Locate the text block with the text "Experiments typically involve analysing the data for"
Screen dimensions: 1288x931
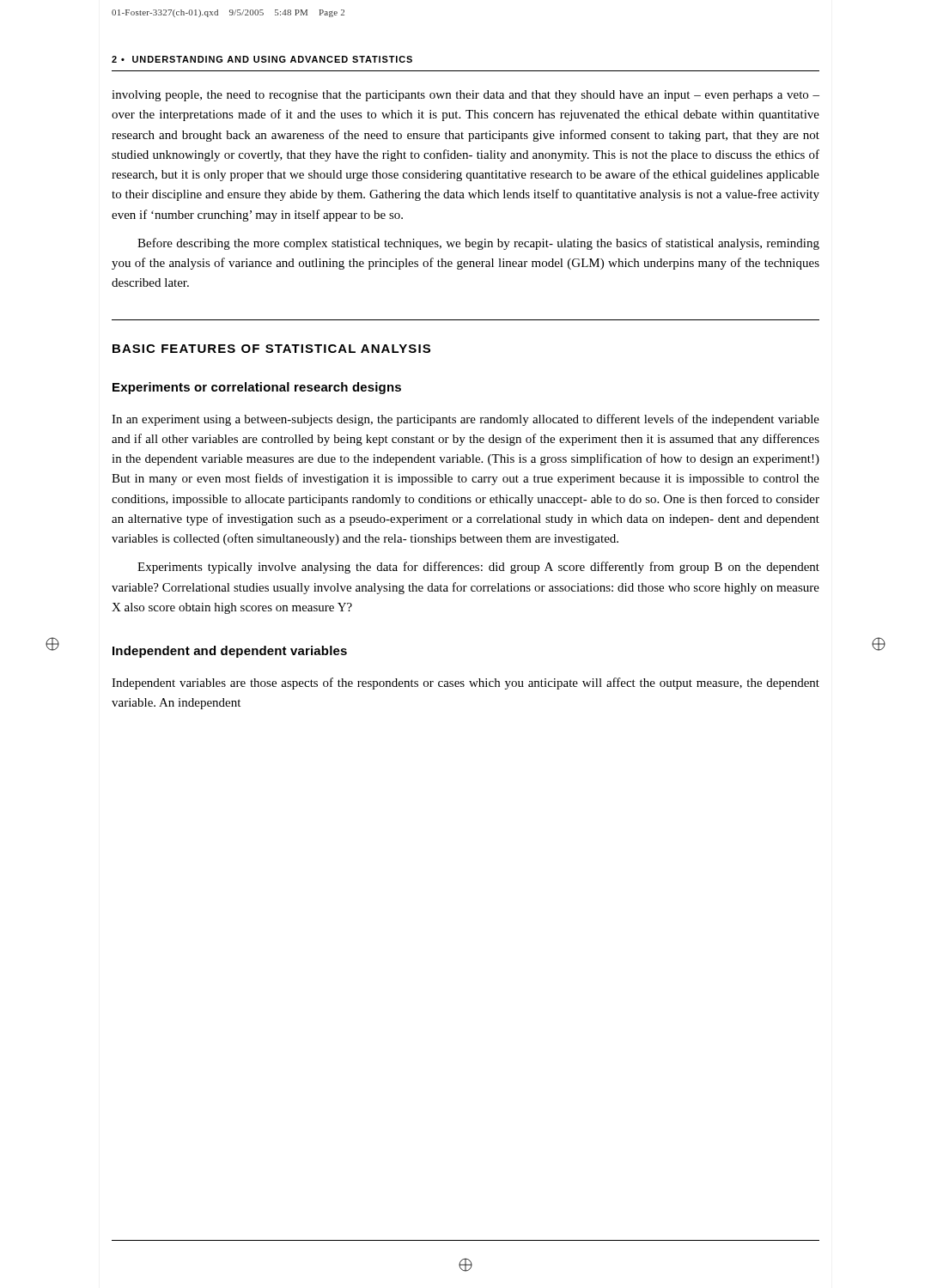point(466,587)
